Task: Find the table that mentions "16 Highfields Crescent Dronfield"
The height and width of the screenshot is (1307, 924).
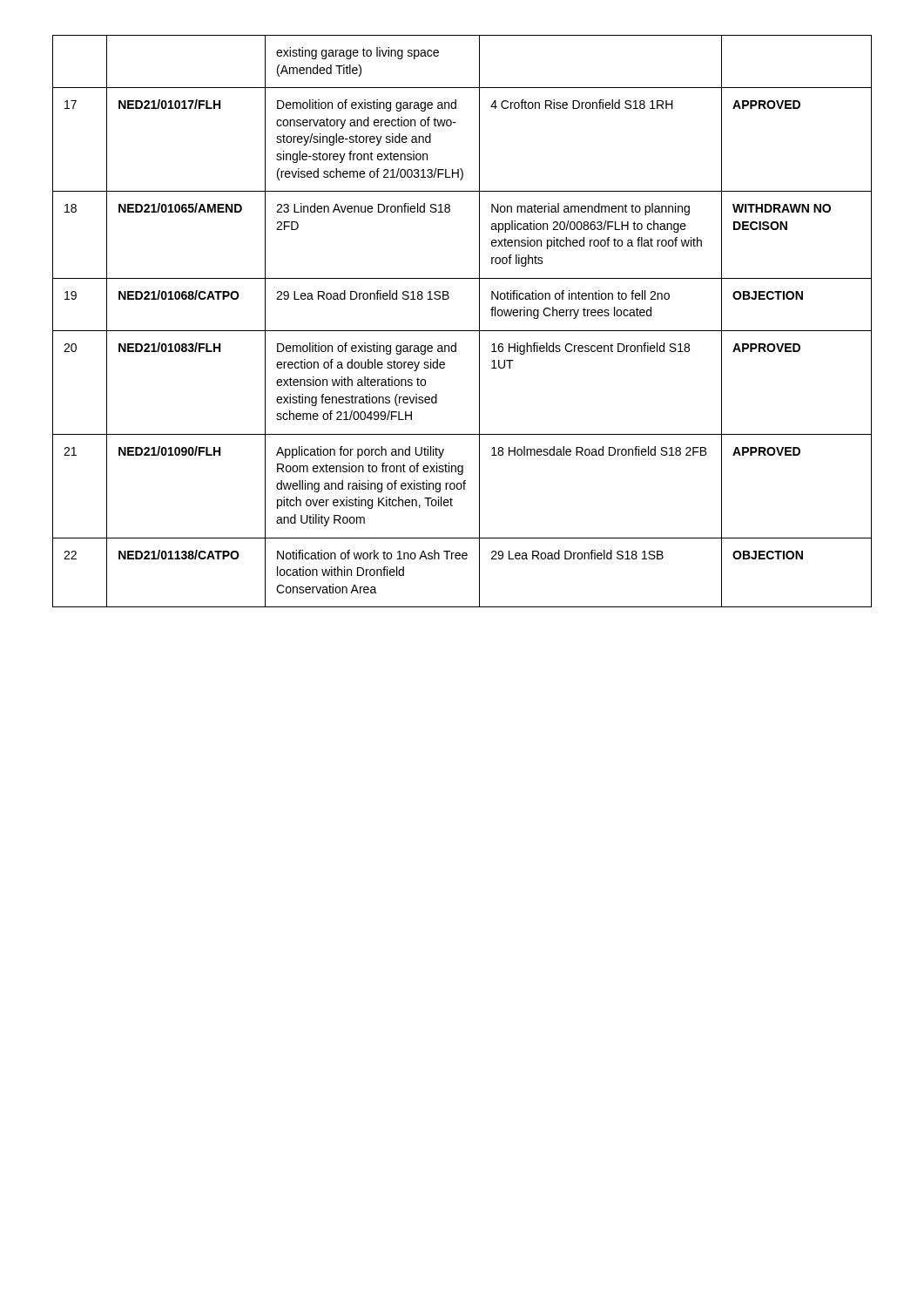Action: tap(462, 321)
